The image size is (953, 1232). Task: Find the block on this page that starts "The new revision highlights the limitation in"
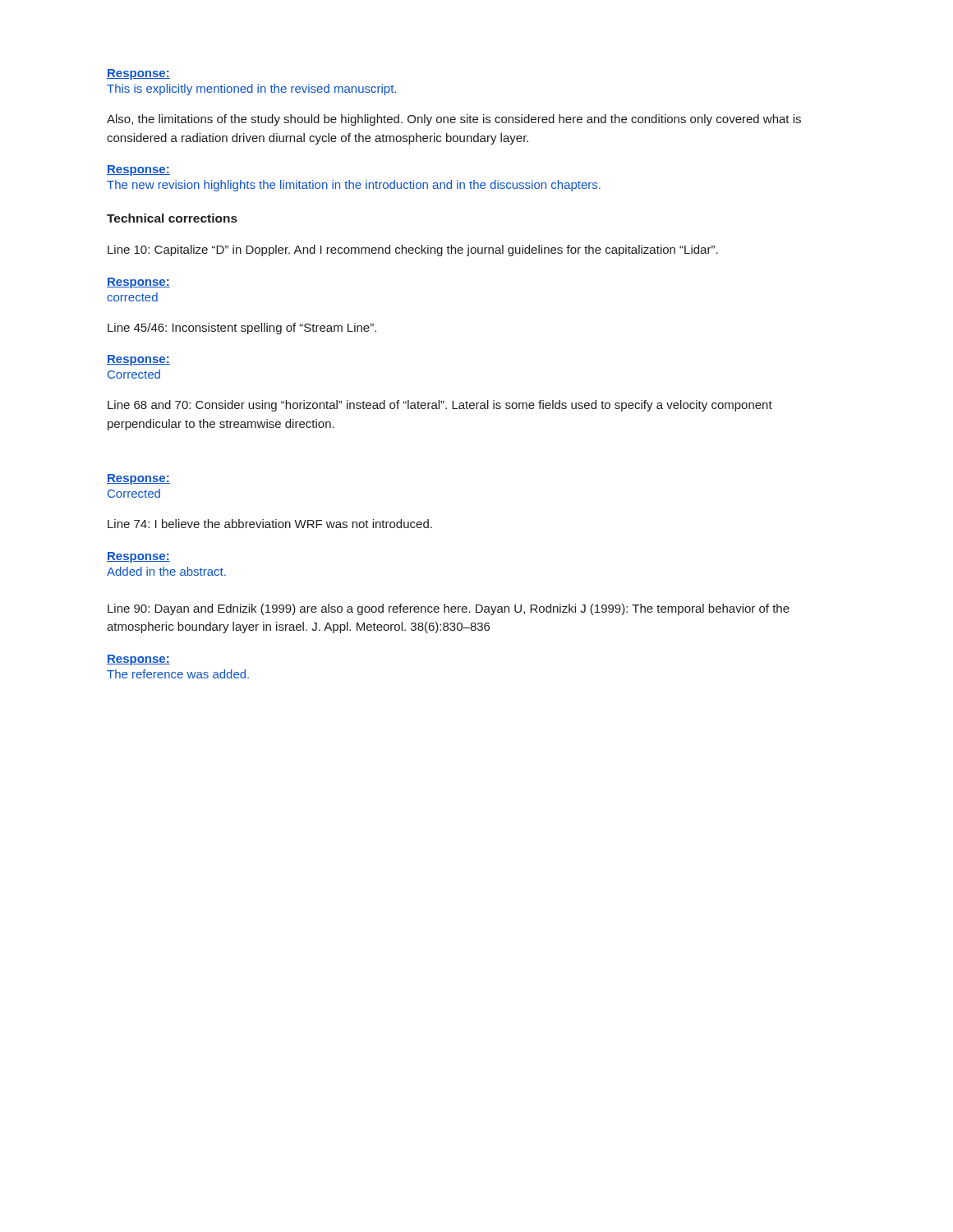tap(354, 184)
